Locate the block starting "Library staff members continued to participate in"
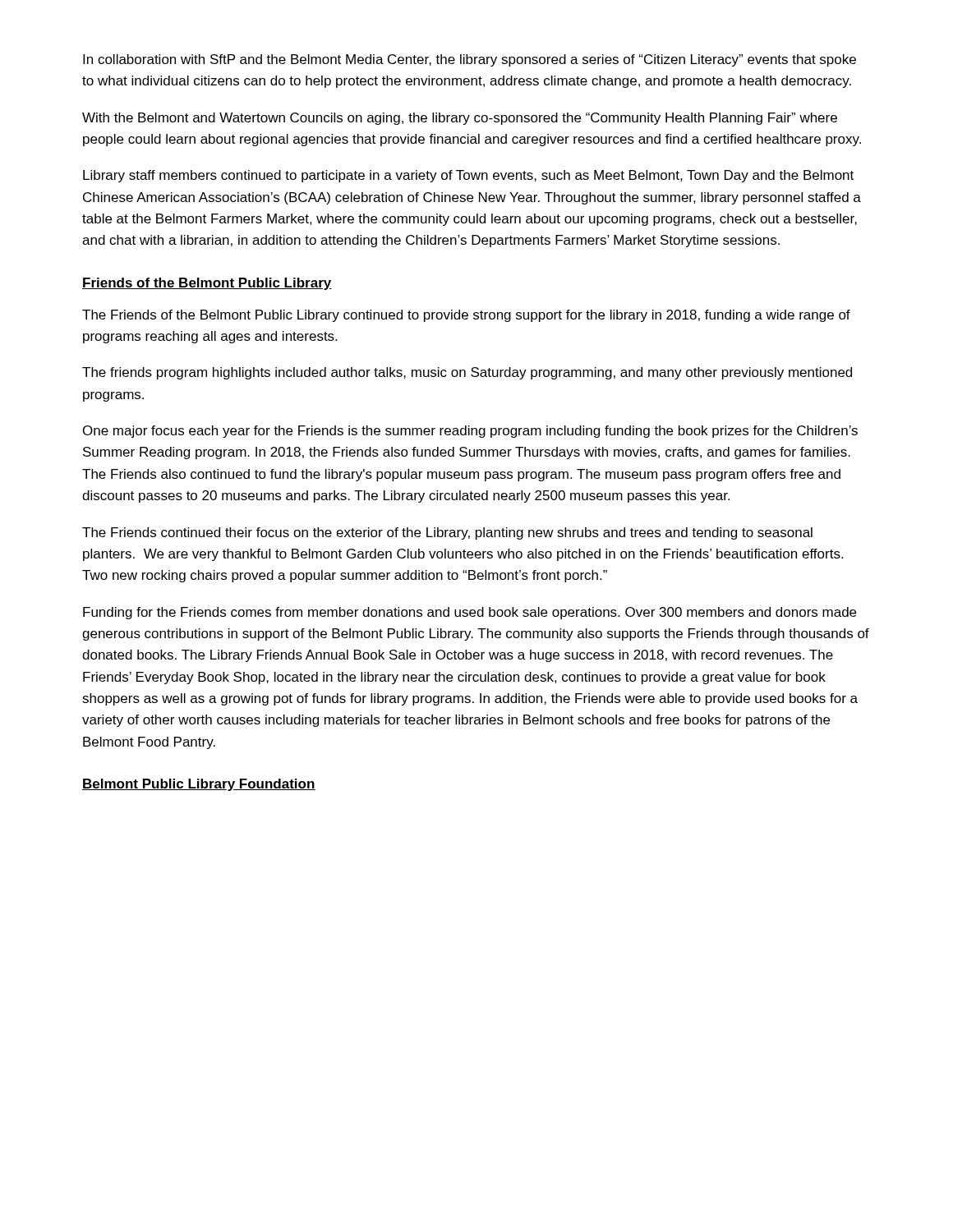This screenshot has height=1232, width=953. (471, 208)
